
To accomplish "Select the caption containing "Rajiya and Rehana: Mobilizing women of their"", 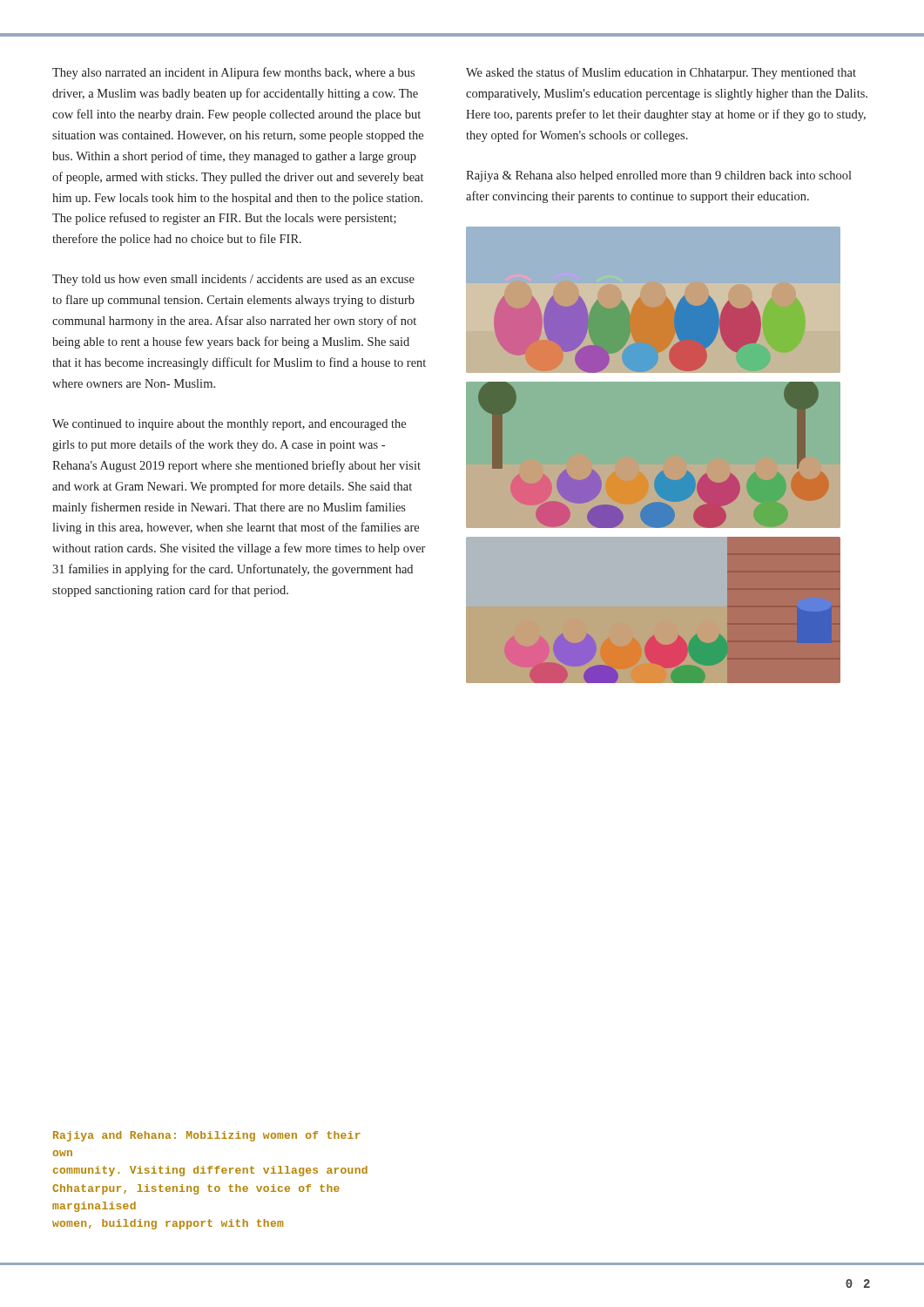I will [x=218, y=1180].
